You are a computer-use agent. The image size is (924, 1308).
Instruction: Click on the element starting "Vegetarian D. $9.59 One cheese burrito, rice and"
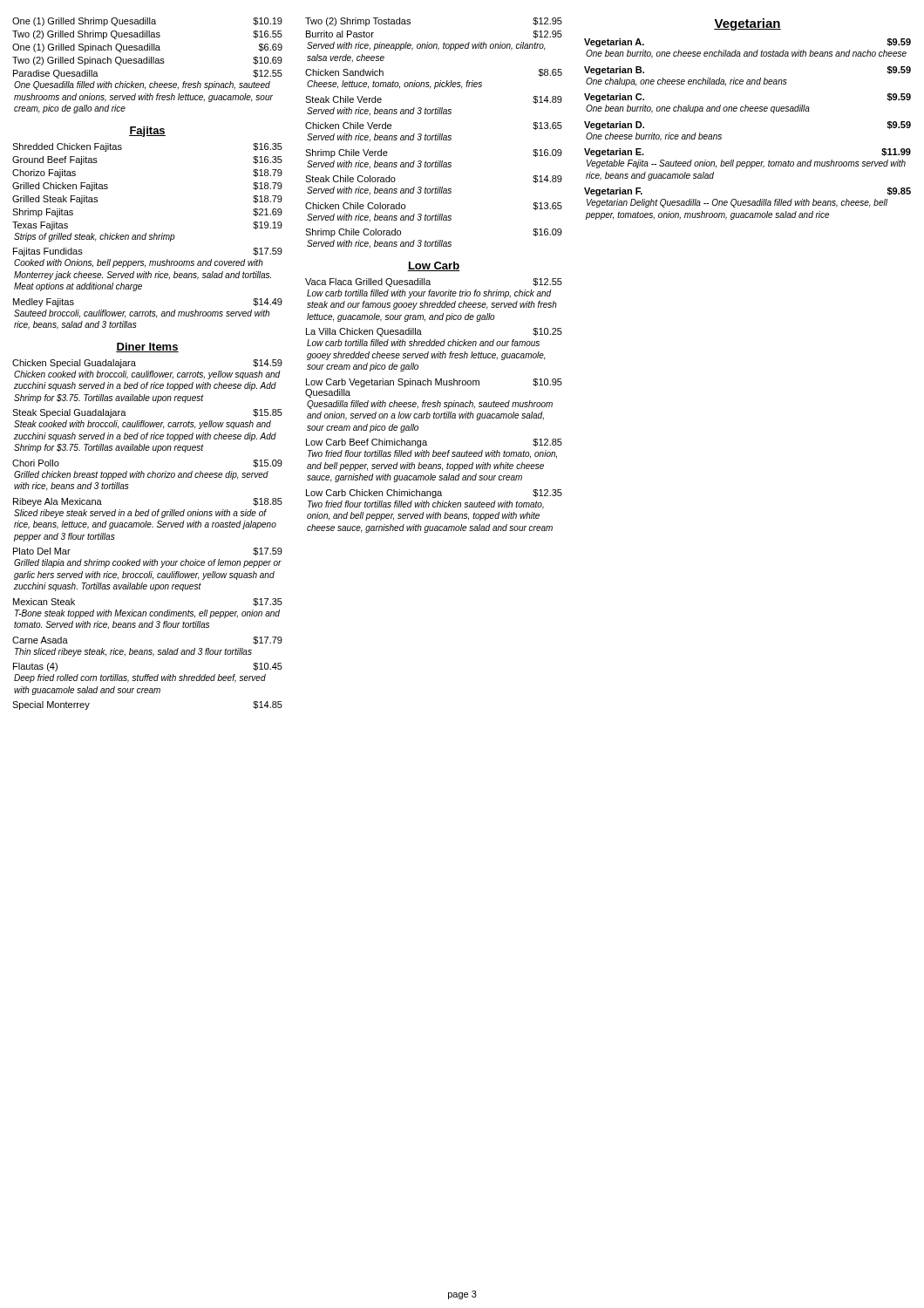611,125
